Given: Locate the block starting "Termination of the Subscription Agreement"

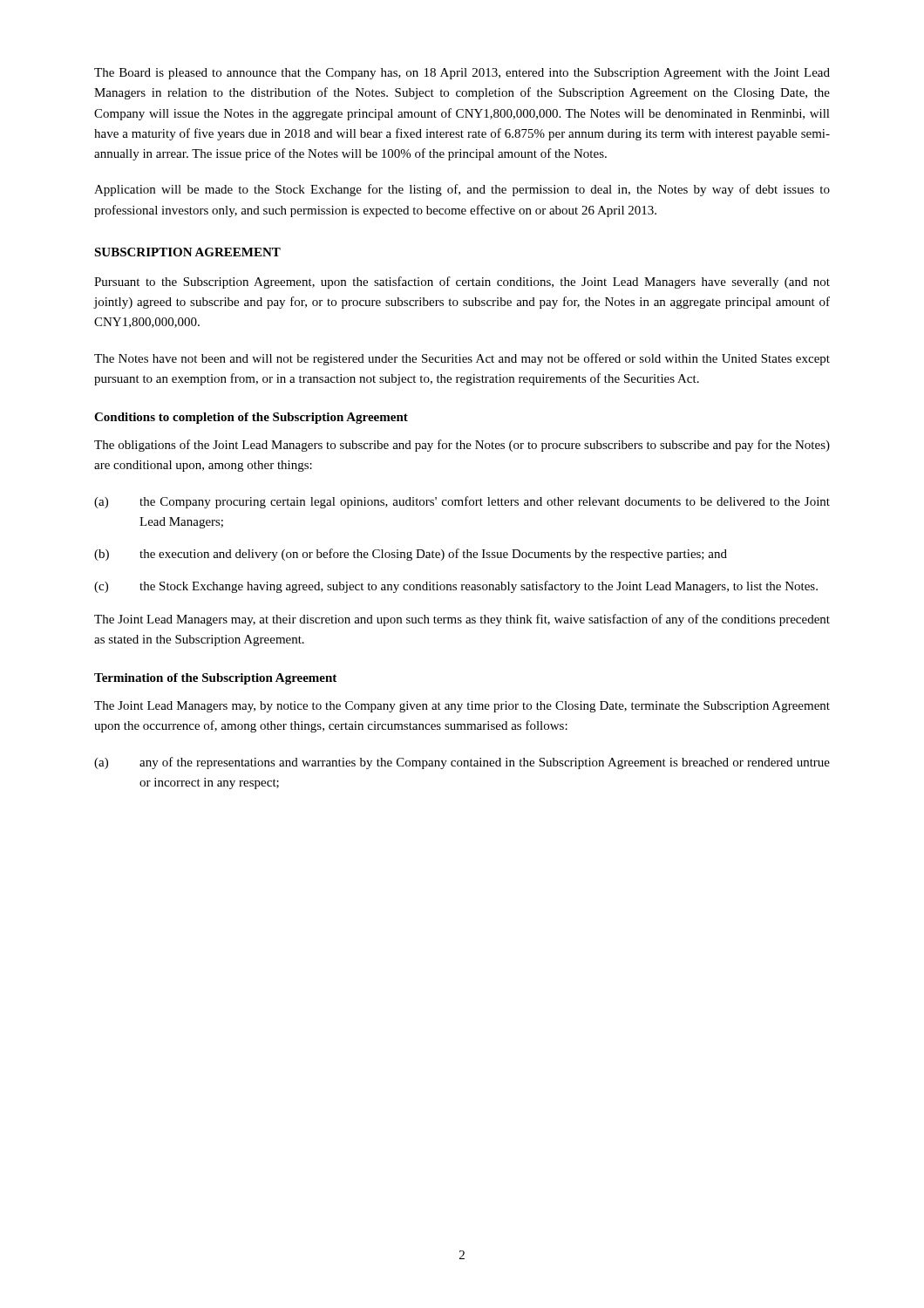Looking at the screenshot, I should 215,678.
